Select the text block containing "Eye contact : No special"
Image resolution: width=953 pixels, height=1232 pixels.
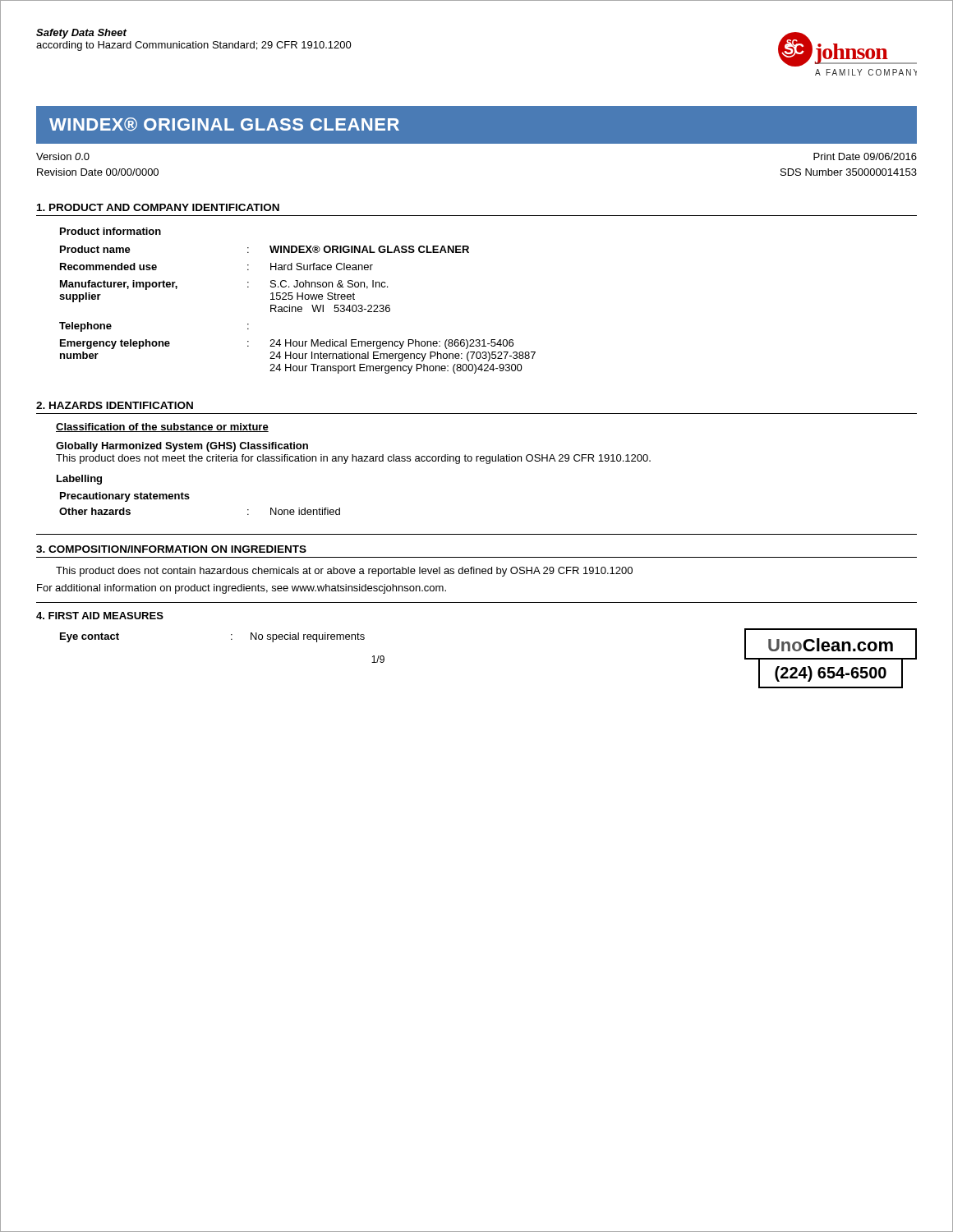(87, 637)
